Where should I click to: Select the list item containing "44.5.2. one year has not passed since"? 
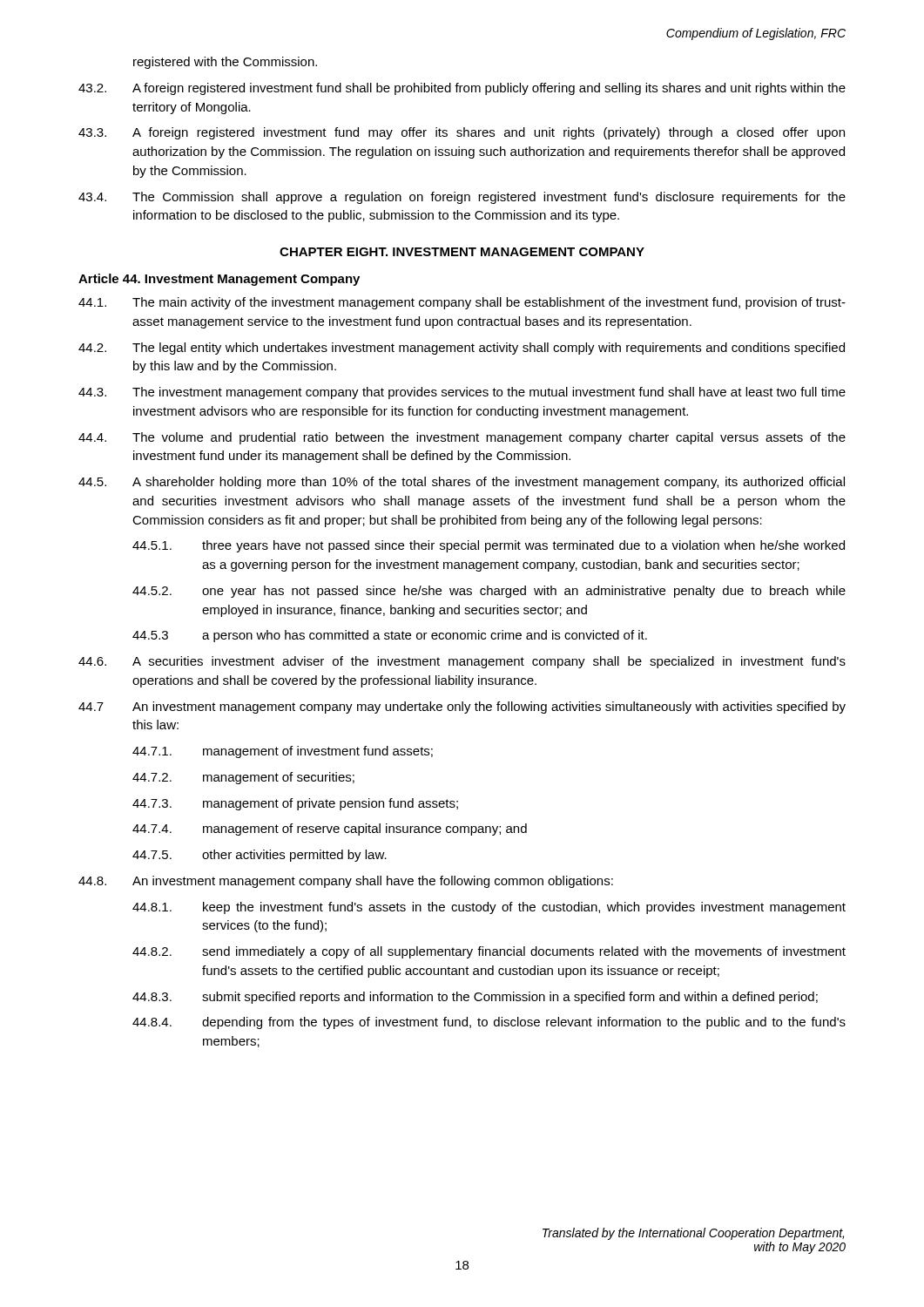(489, 600)
